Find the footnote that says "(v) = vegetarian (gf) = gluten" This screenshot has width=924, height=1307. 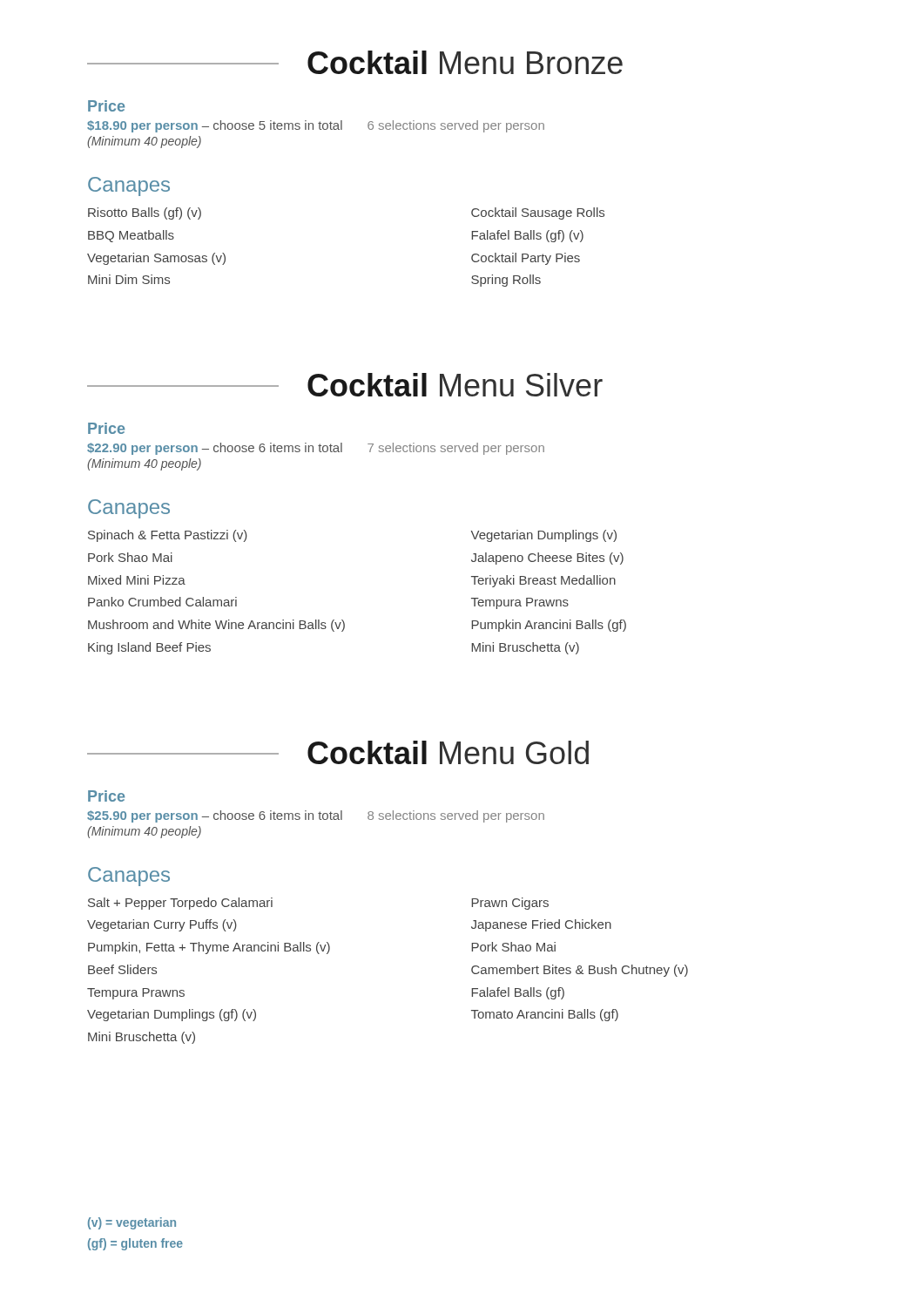pos(135,1234)
